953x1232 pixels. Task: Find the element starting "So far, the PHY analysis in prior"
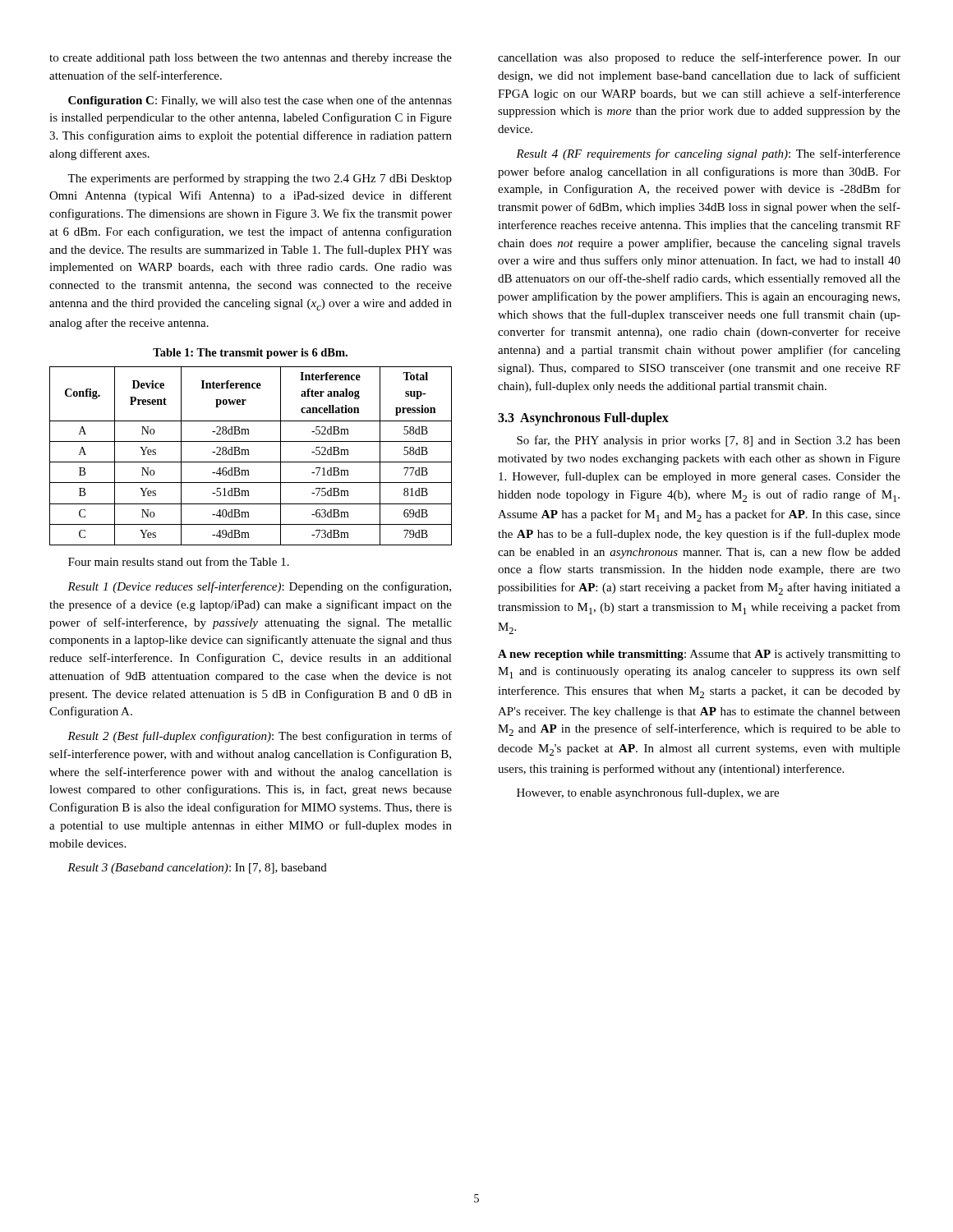699,536
